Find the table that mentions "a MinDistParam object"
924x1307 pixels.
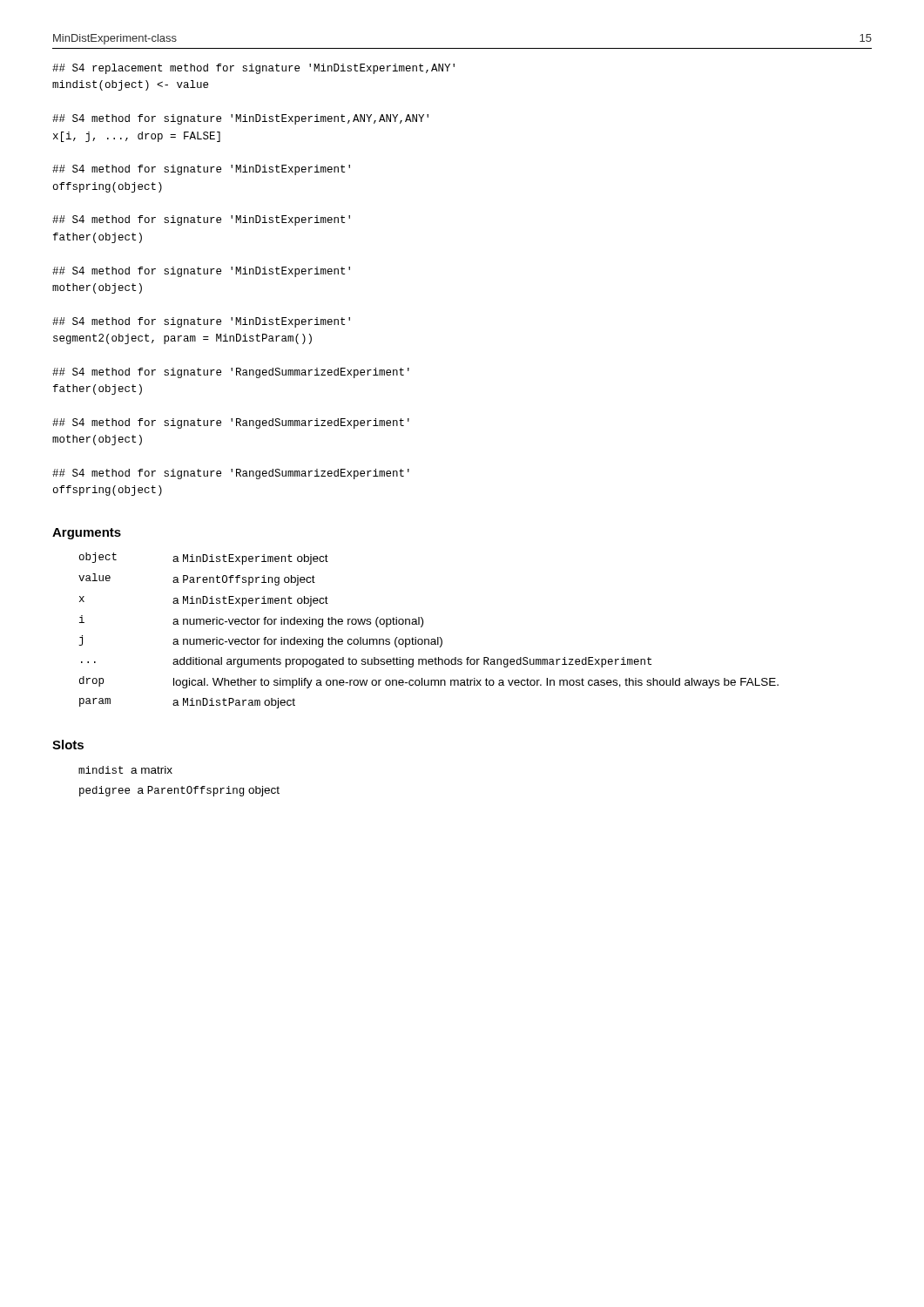[x=462, y=630]
